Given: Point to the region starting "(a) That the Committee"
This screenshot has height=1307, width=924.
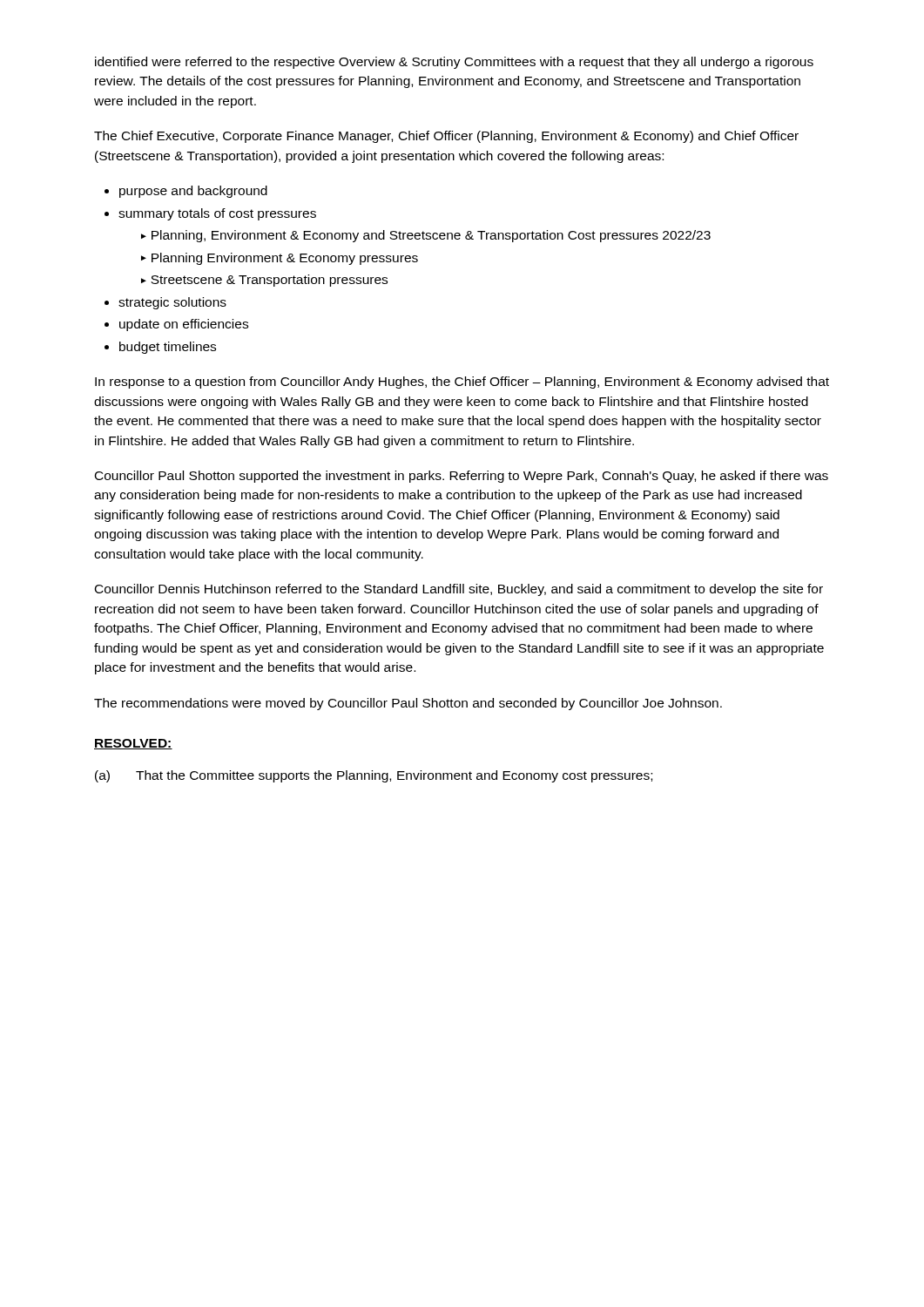Looking at the screenshot, I should 462,775.
